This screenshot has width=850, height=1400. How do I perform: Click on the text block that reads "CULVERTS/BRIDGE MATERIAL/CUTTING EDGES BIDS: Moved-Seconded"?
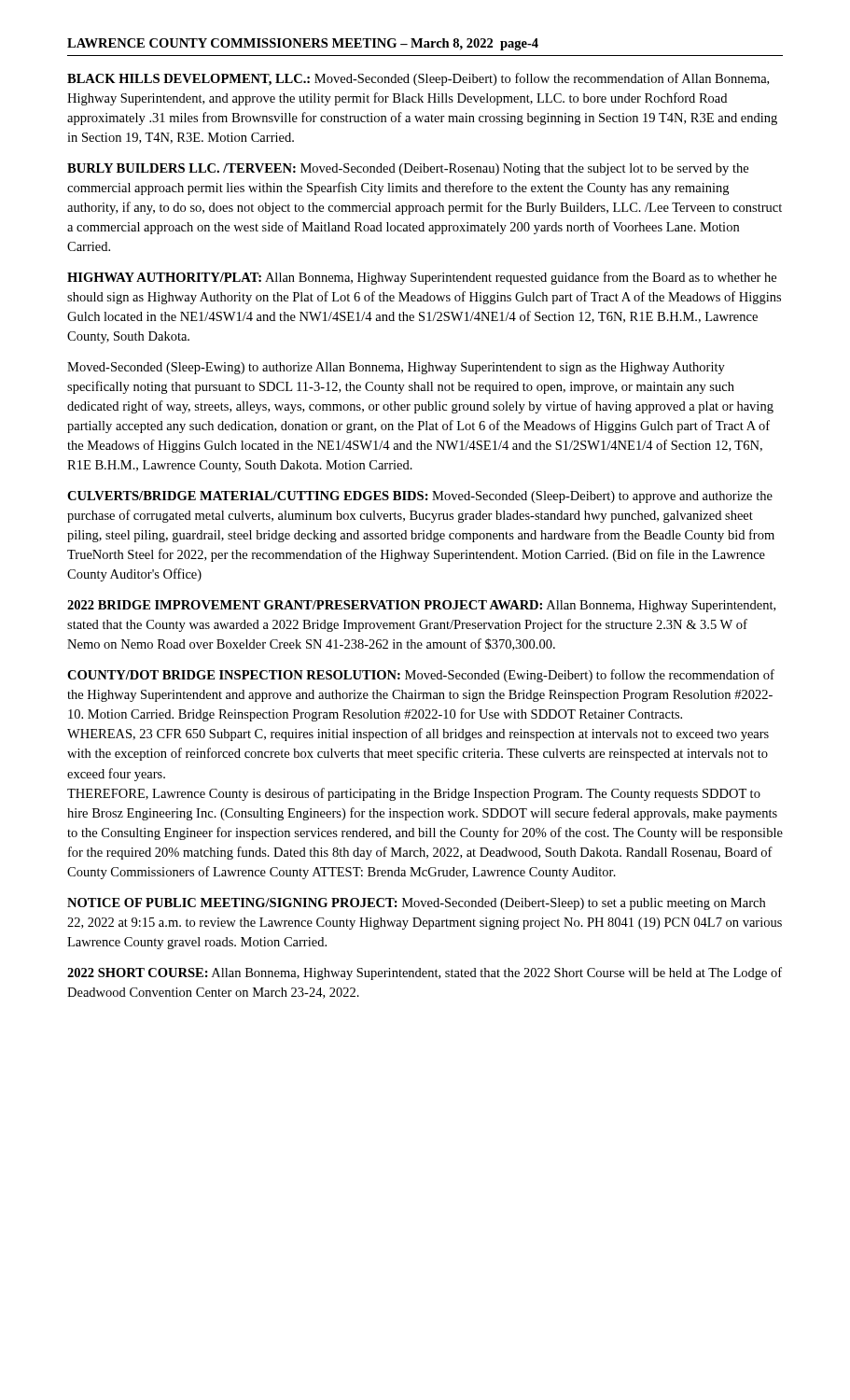click(421, 535)
